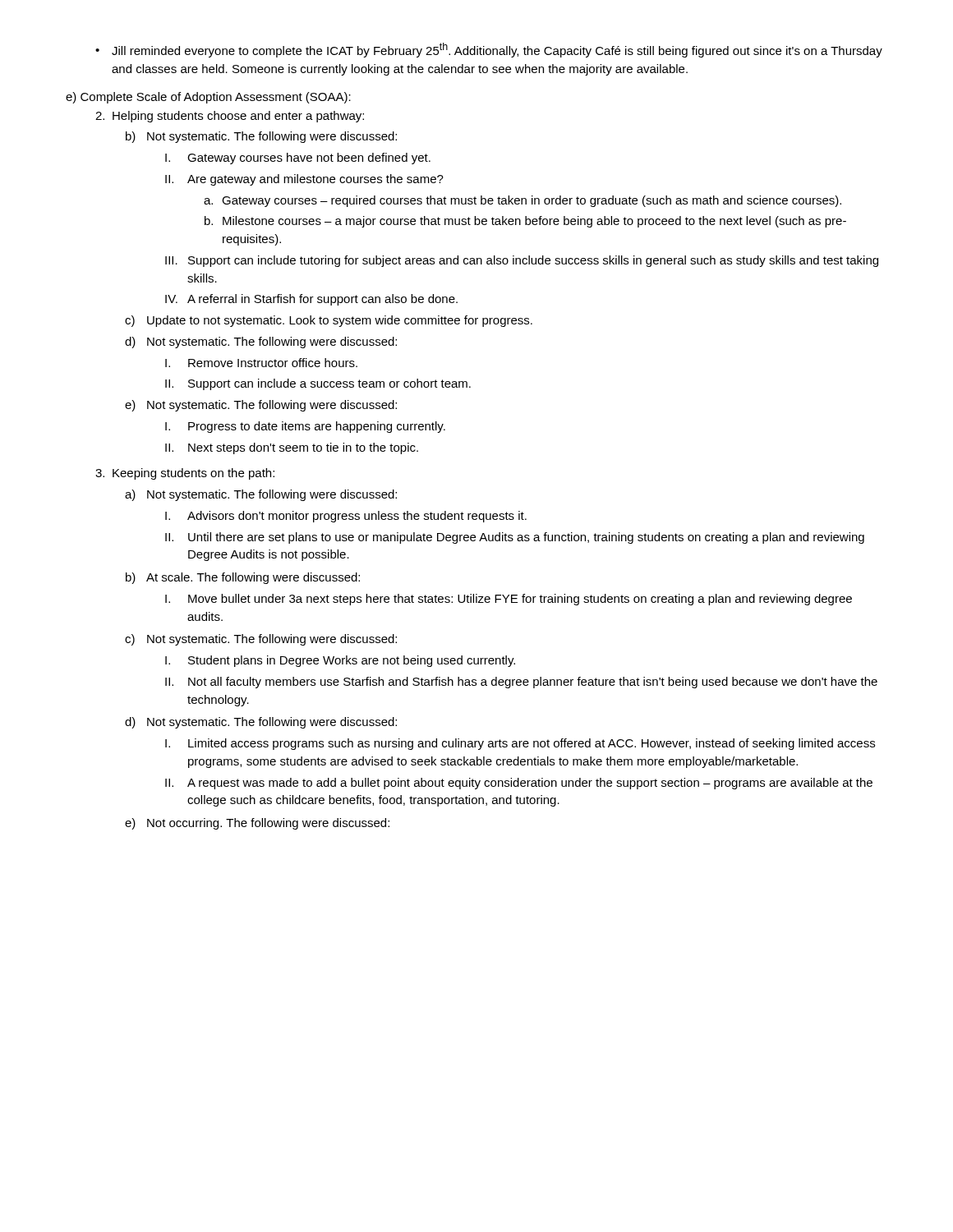Image resolution: width=953 pixels, height=1232 pixels.
Task: Click on the element starting "I. Advisors don't monitor progress"
Action: coord(526,516)
